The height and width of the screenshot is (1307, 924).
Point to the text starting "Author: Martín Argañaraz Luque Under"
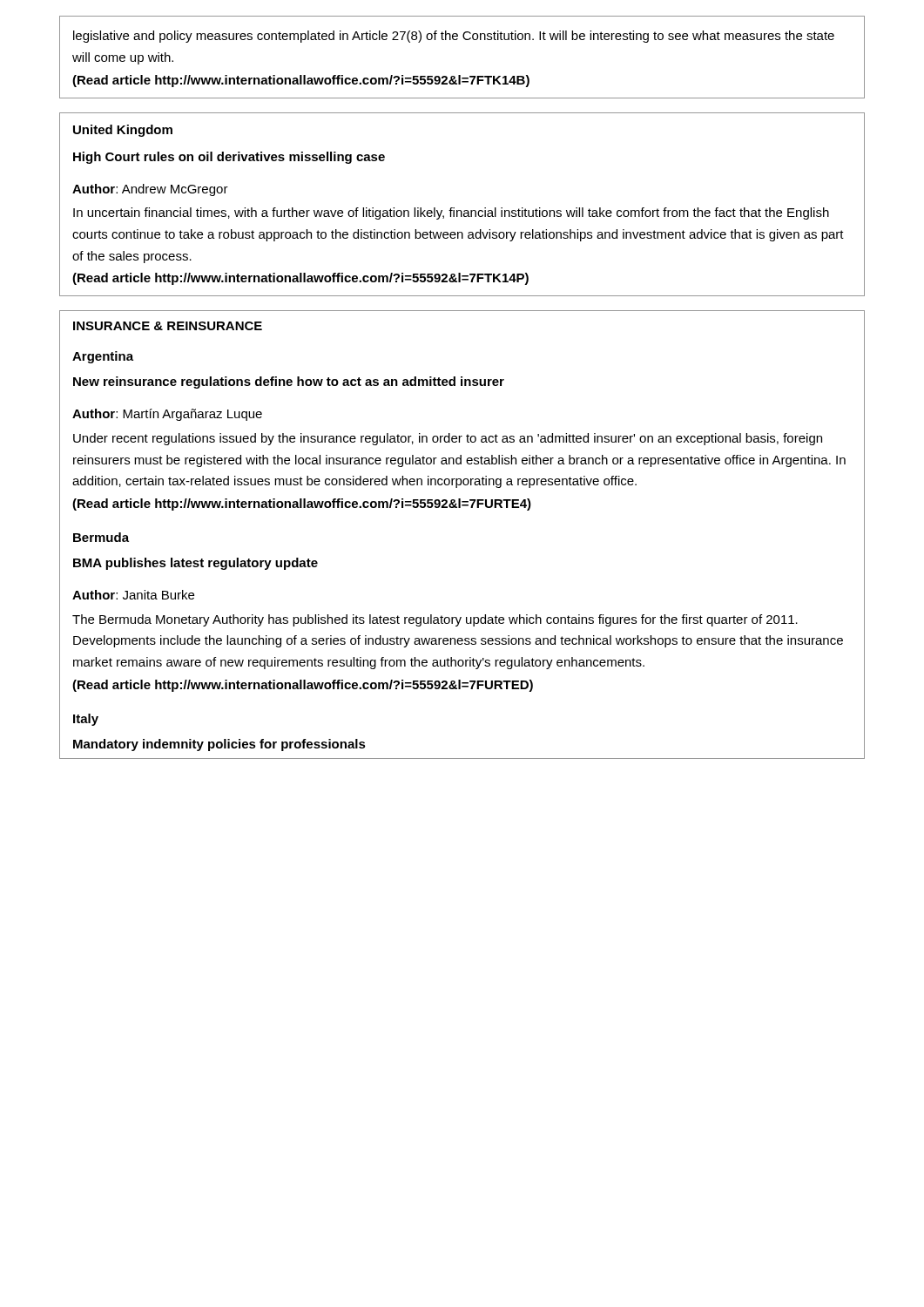click(462, 458)
